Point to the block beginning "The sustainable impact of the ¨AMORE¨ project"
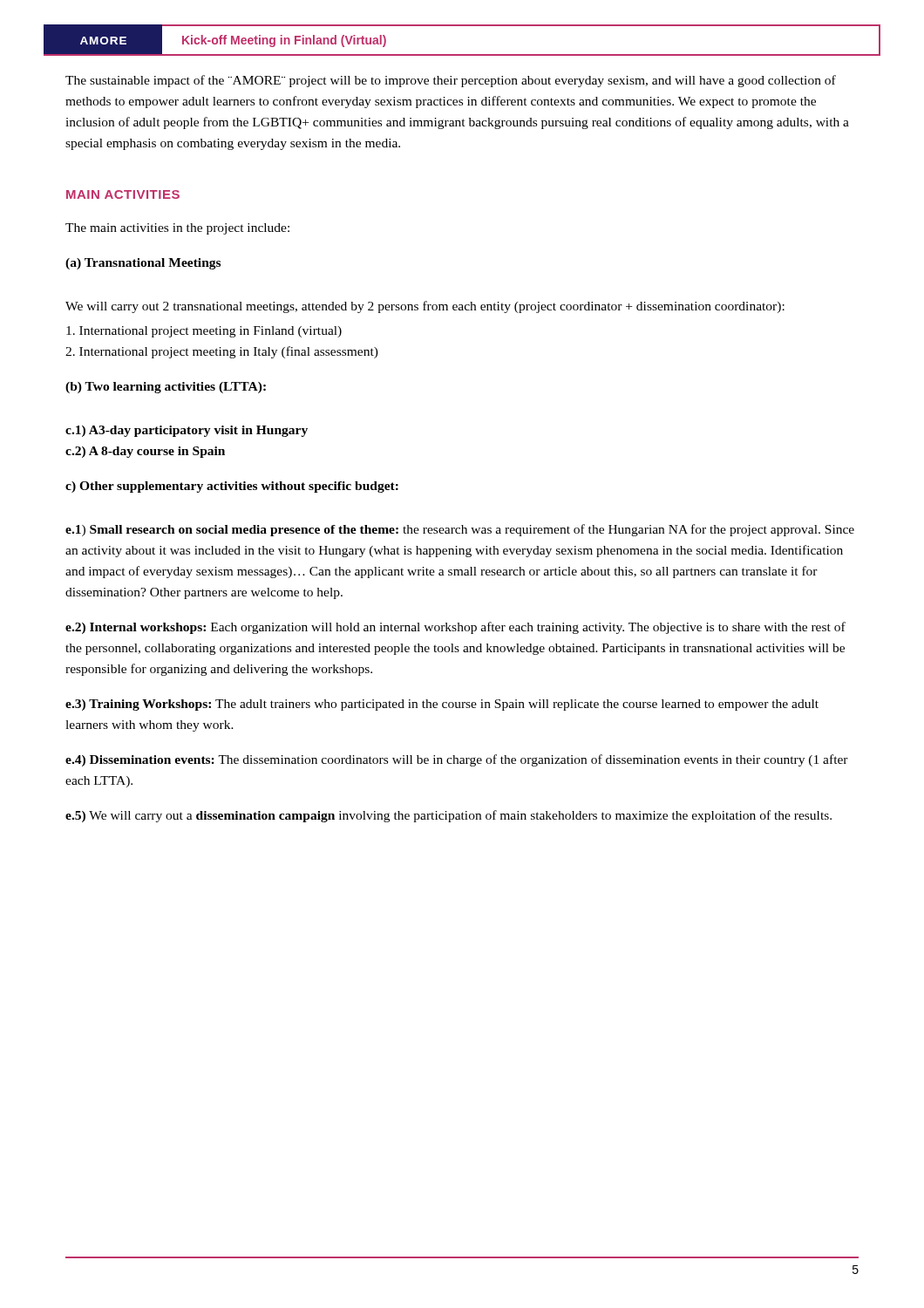The width and height of the screenshot is (924, 1308). [x=457, y=111]
